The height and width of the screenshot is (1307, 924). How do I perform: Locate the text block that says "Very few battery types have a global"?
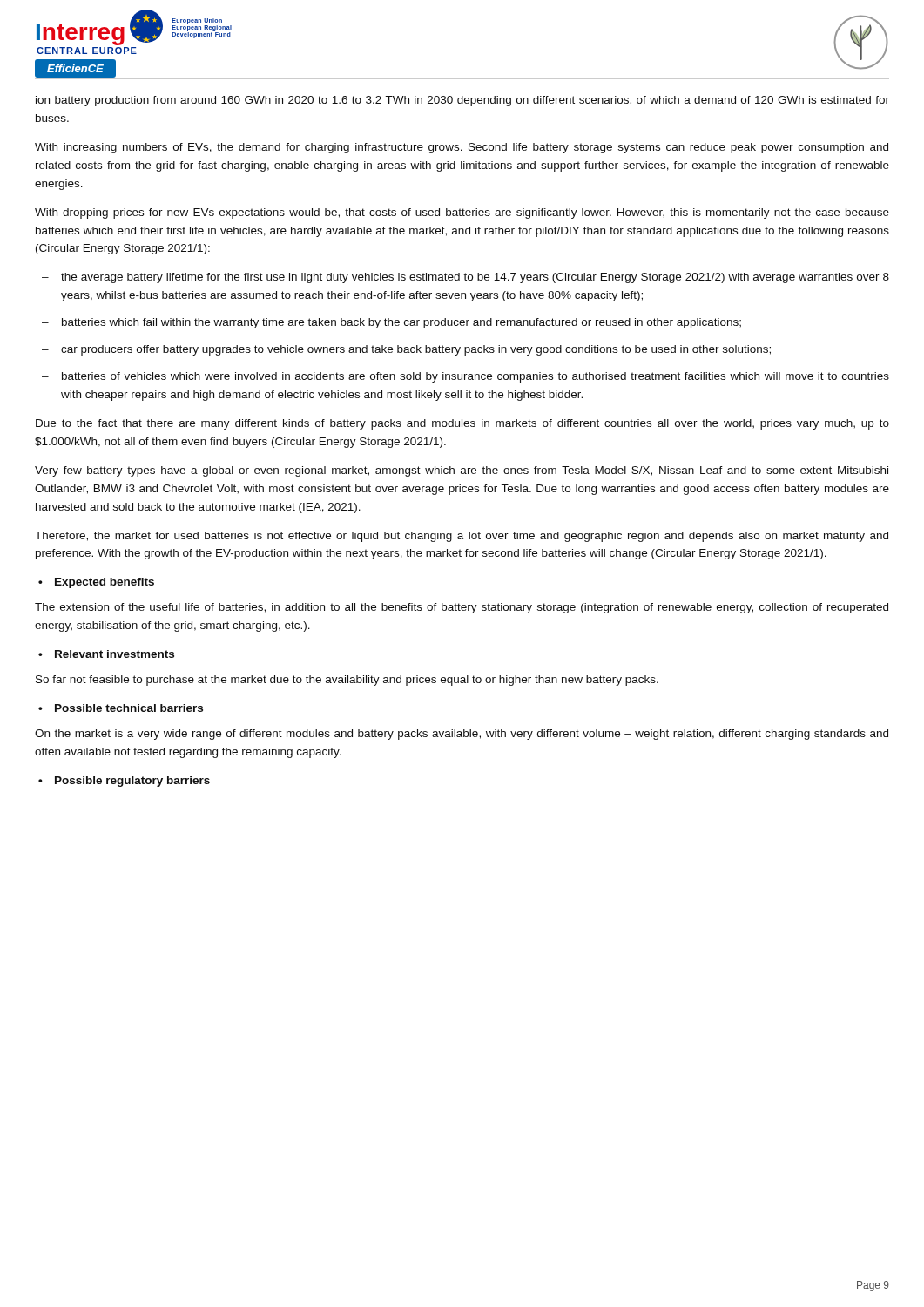[x=462, y=488]
